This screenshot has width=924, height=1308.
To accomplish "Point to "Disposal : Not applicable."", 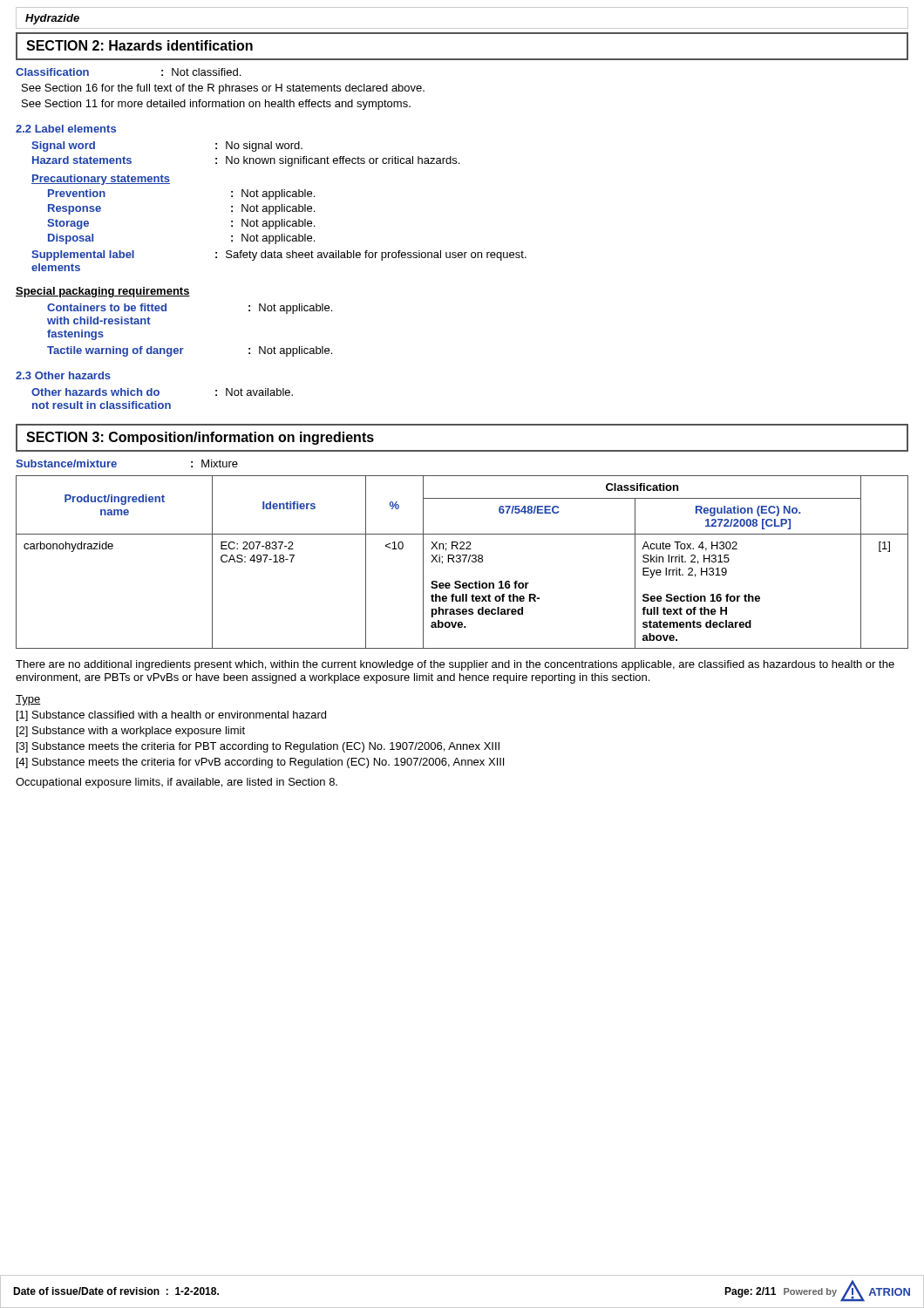I will [x=69, y=239].
